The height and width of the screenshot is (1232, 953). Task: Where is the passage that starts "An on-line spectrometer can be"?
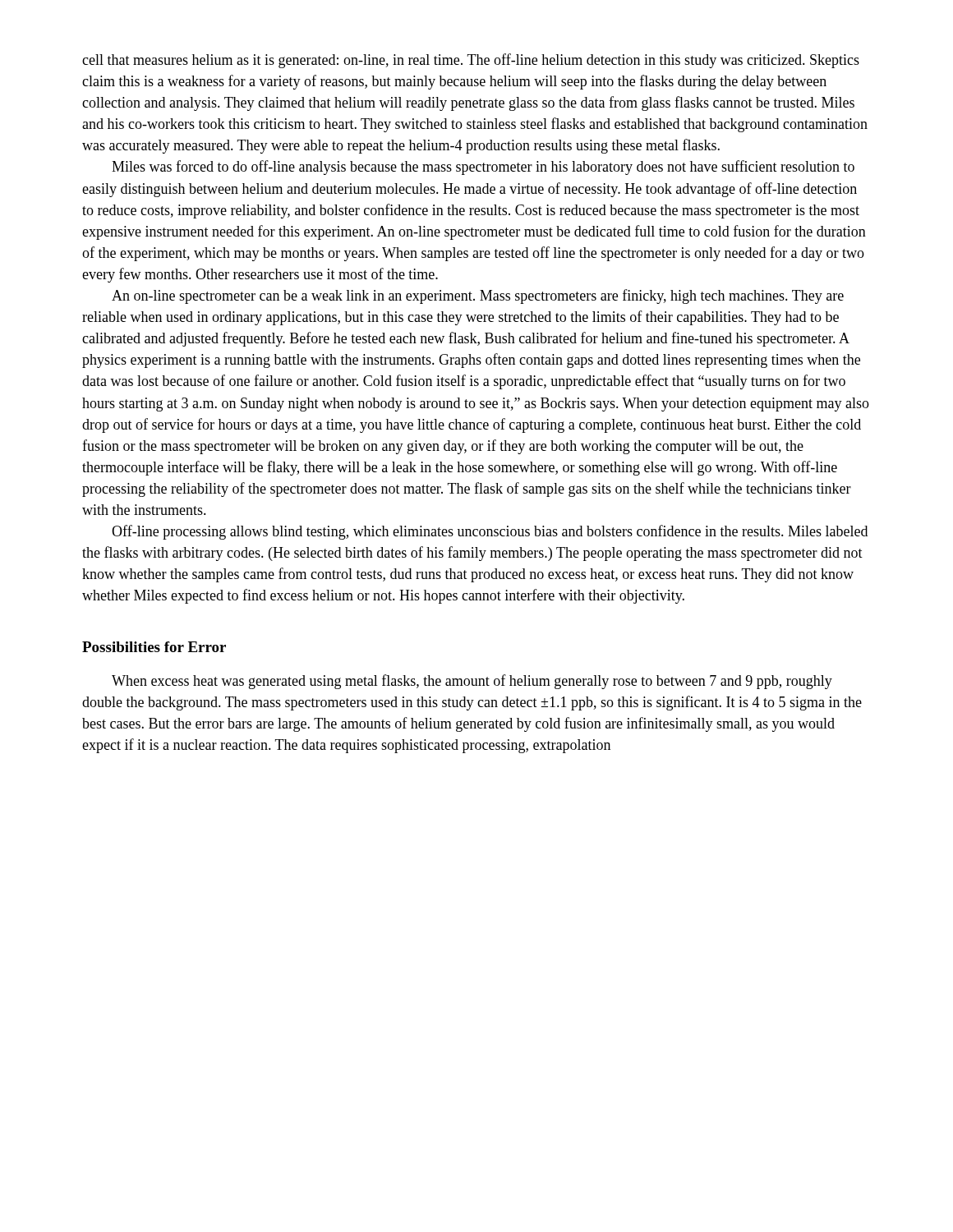coord(476,403)
